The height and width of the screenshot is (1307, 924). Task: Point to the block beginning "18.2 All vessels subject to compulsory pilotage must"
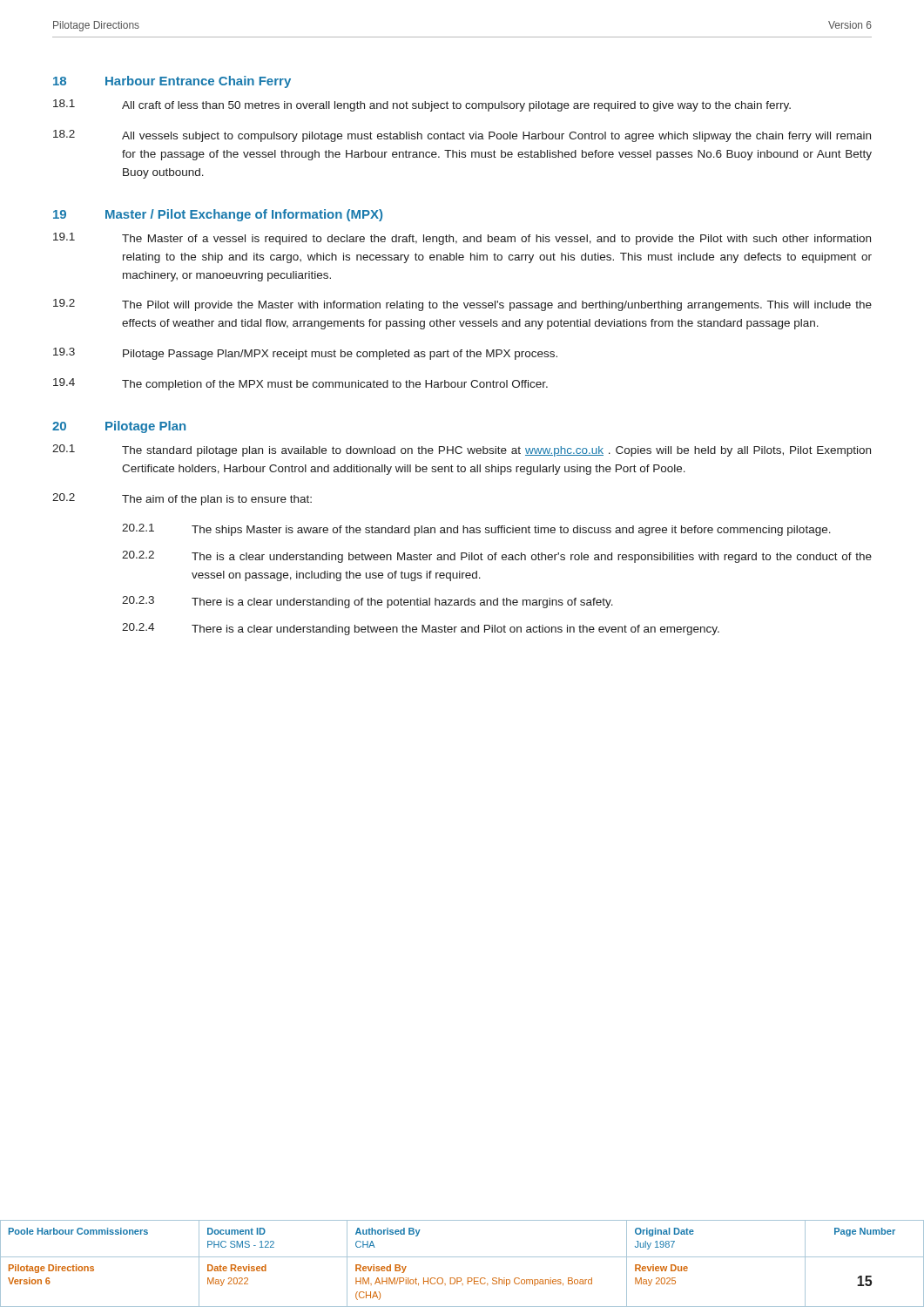pyautogui.click(x=462, y=154)
